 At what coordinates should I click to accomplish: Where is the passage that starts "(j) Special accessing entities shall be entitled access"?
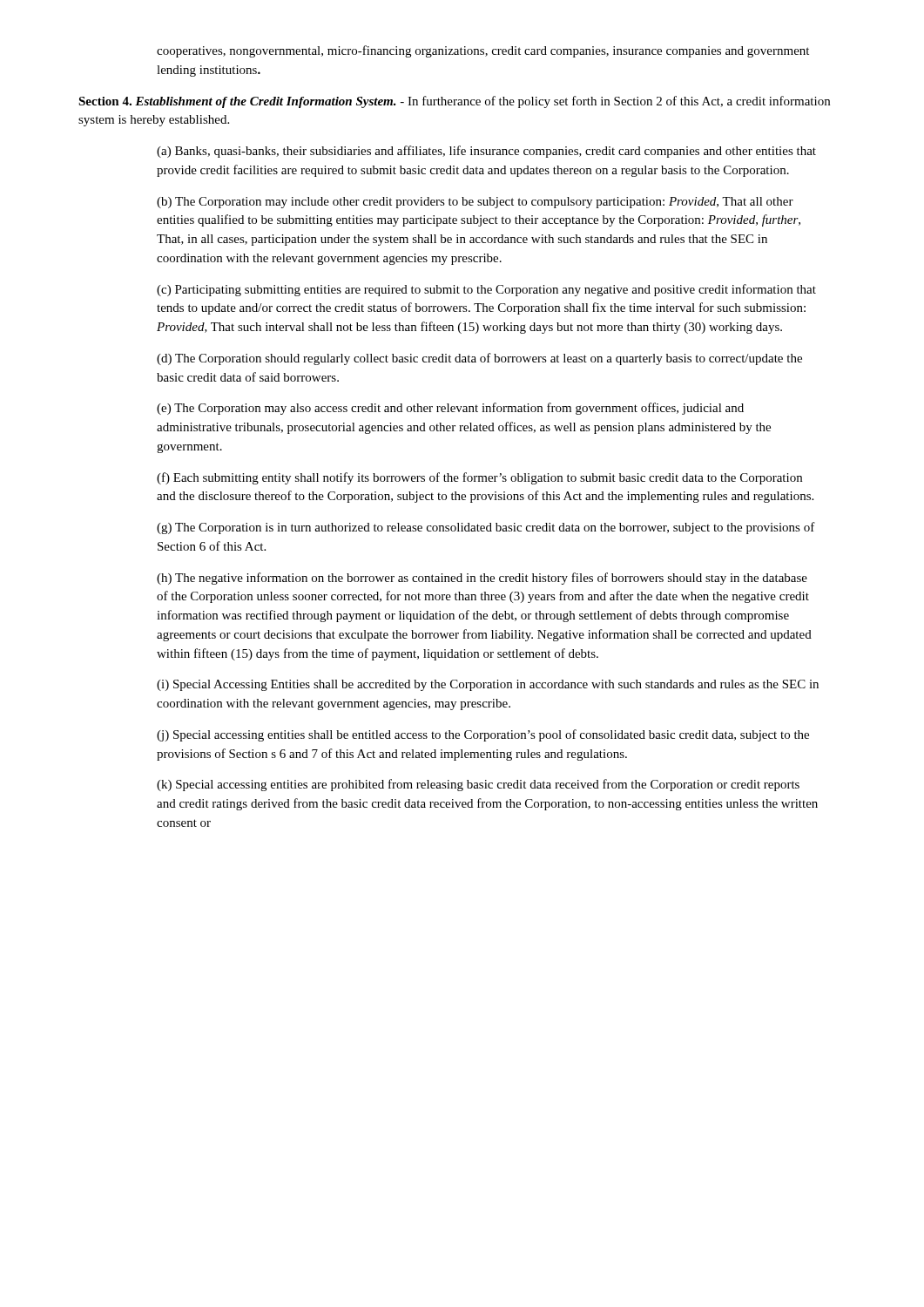[483, 744]
